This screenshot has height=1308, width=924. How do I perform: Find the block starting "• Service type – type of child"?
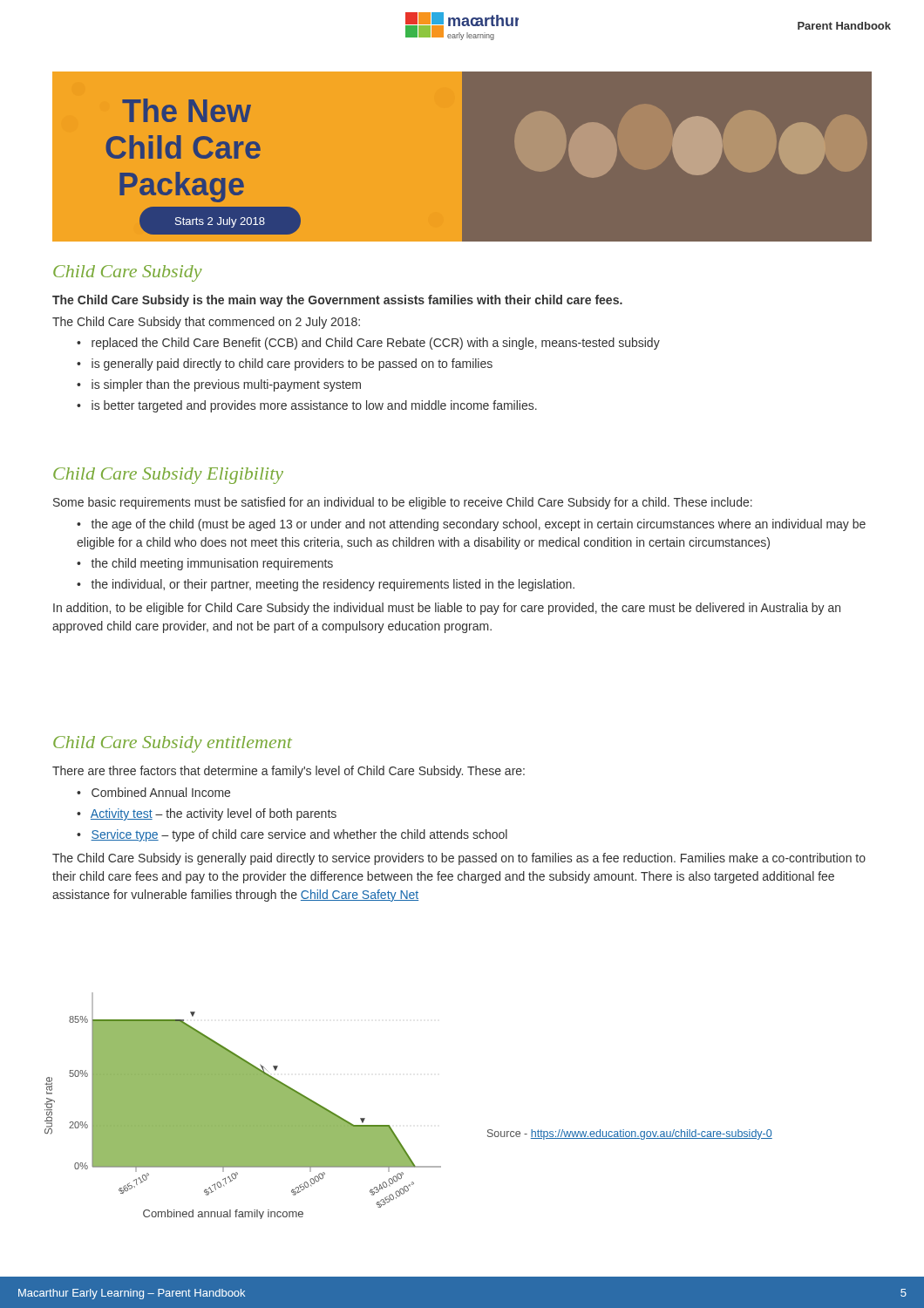click(474, 835)
